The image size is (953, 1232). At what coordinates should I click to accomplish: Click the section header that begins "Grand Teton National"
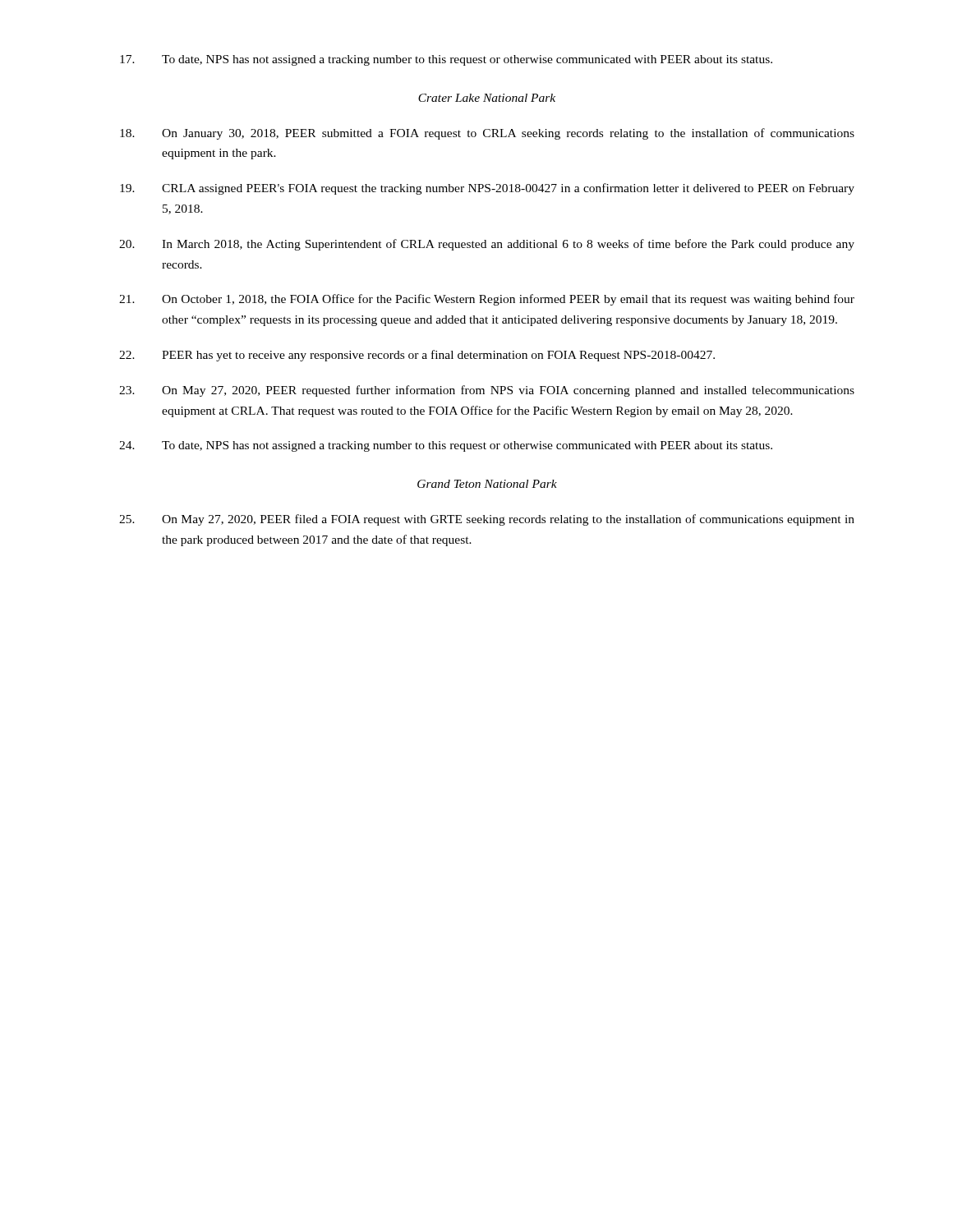(x=487, y=483)
